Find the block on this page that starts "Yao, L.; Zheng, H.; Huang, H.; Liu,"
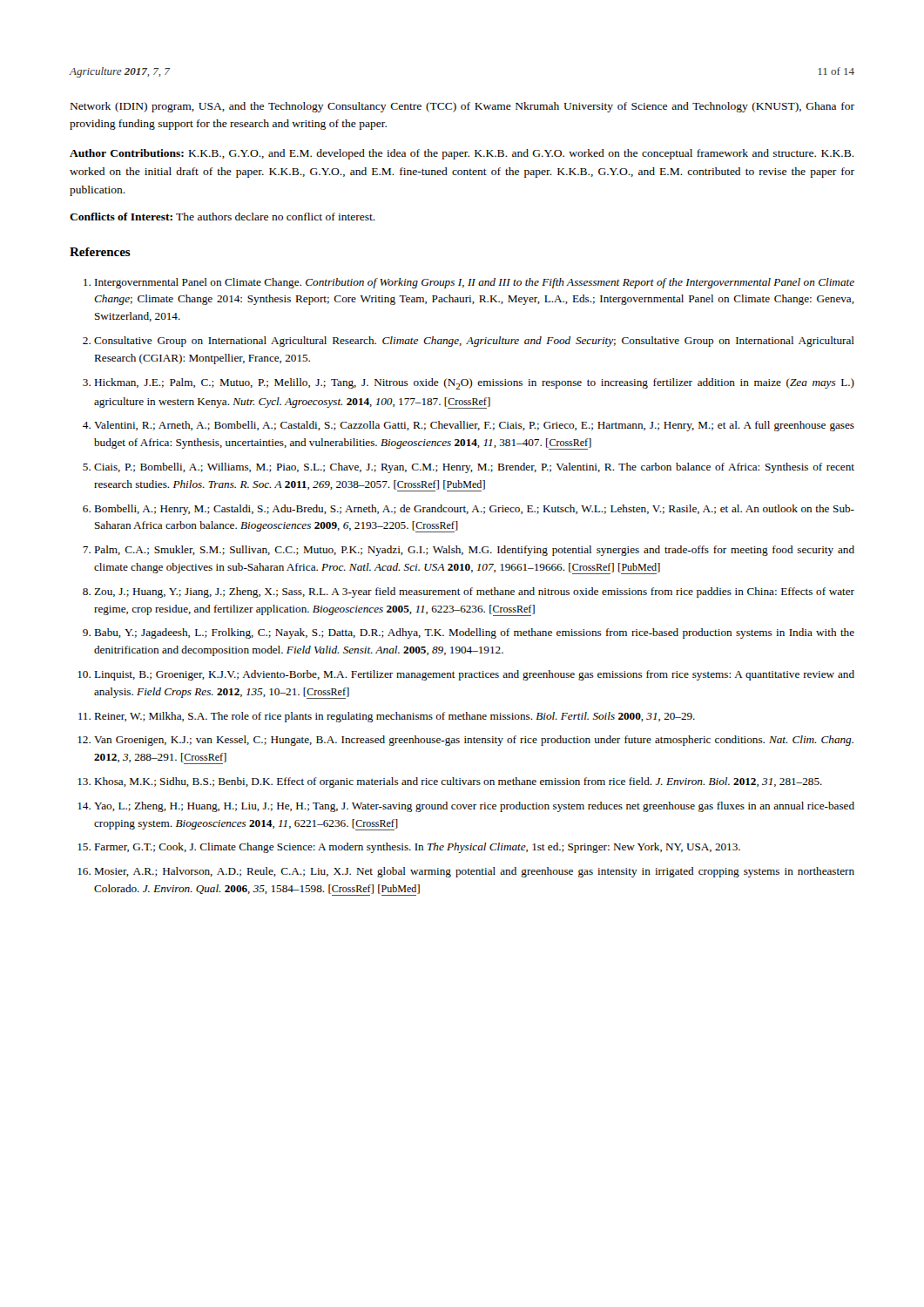924x1307 pixels. click(474, 814)
